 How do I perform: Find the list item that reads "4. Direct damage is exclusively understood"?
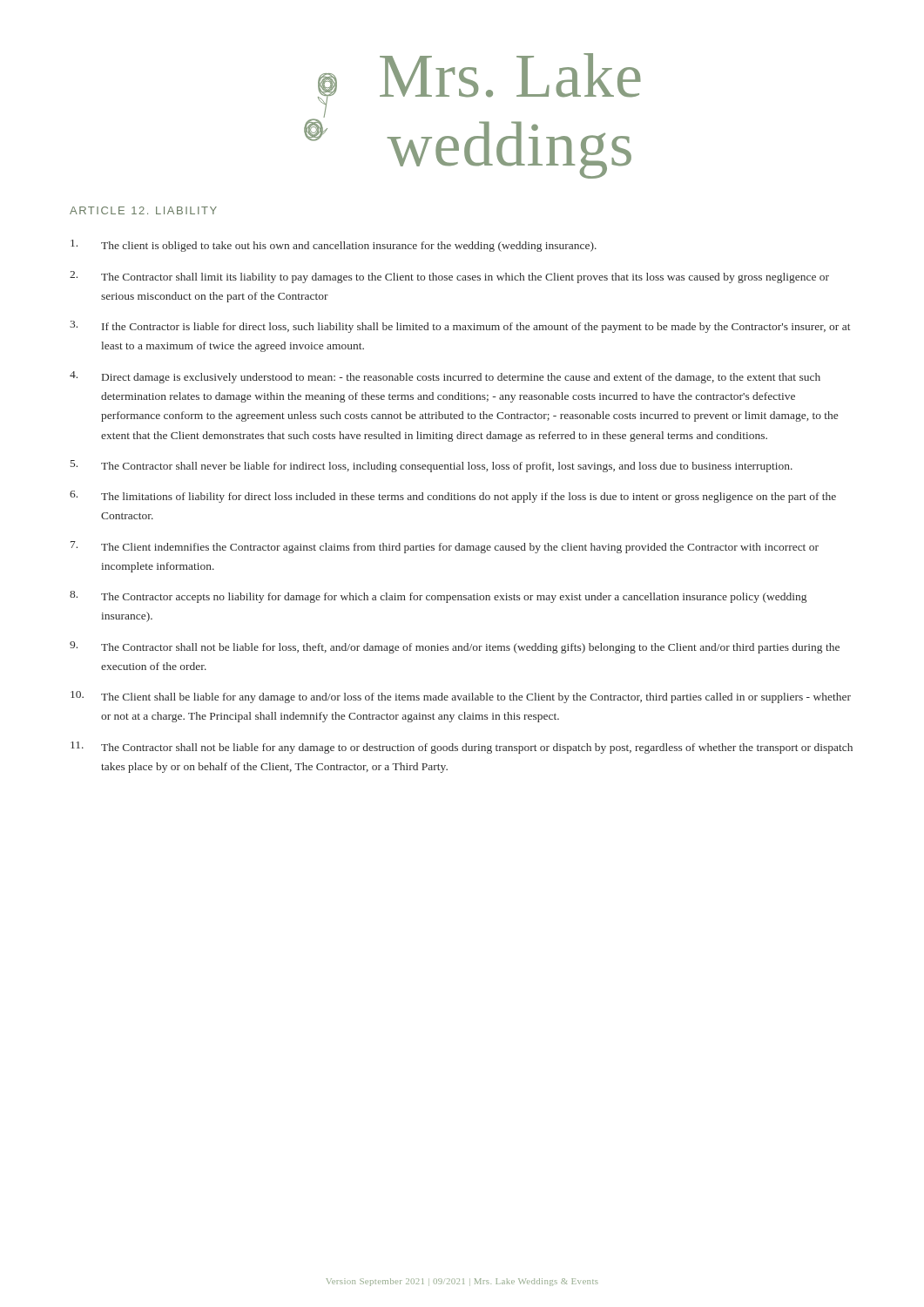coord(462,406)
